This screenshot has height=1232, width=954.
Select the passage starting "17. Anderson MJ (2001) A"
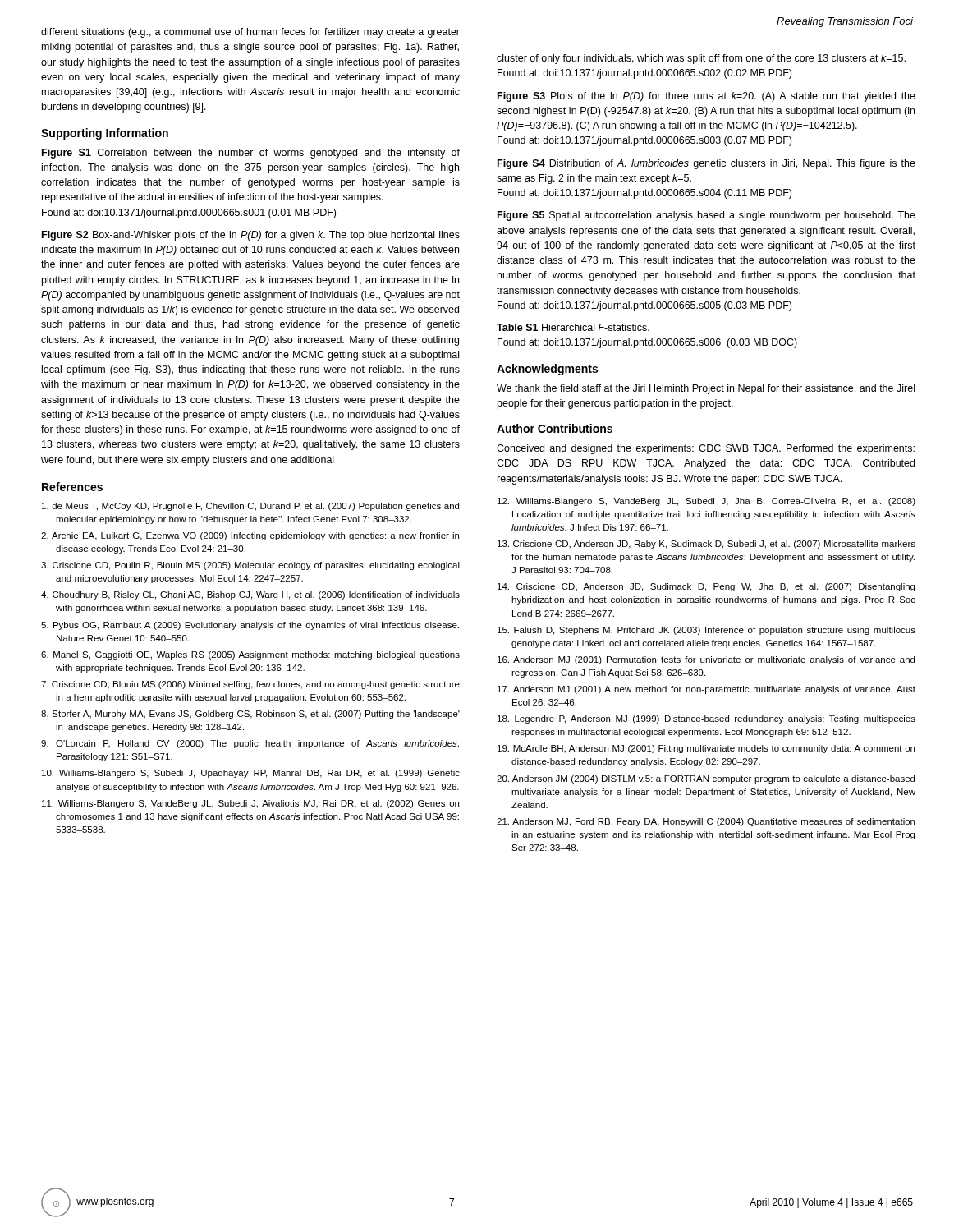706,696
